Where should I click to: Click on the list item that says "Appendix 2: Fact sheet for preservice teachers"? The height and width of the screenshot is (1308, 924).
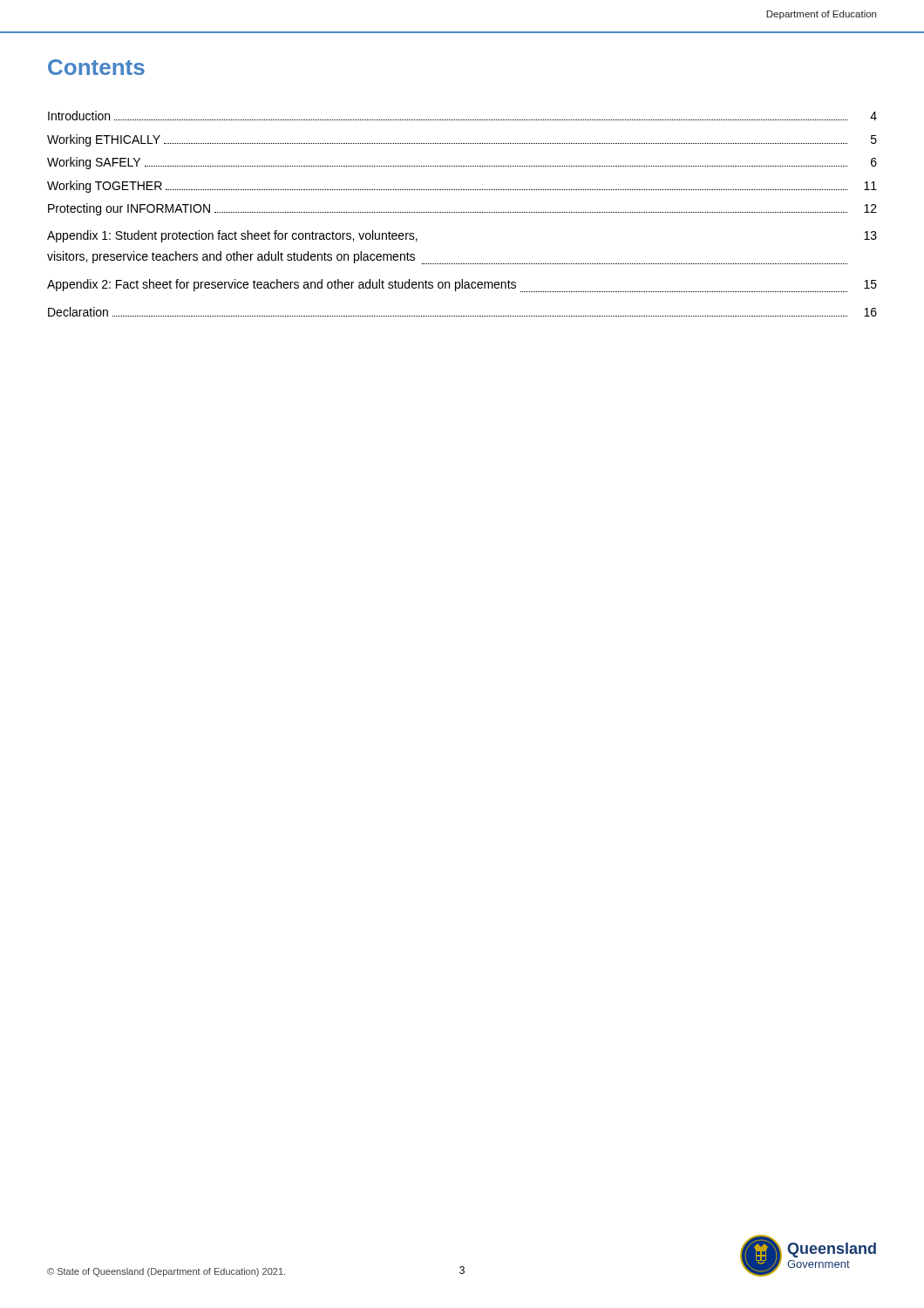462,284
